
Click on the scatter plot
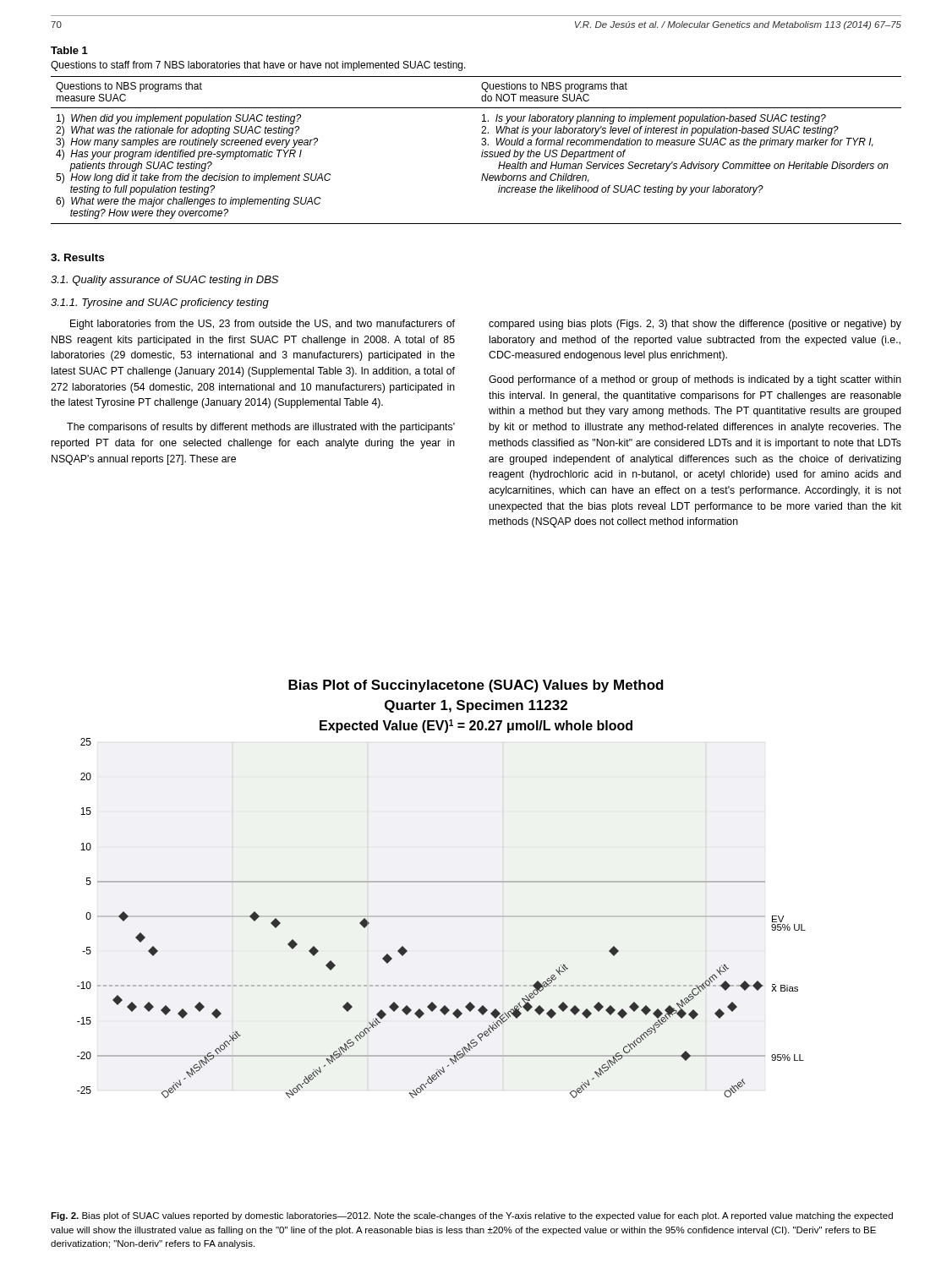click(476, 931)
